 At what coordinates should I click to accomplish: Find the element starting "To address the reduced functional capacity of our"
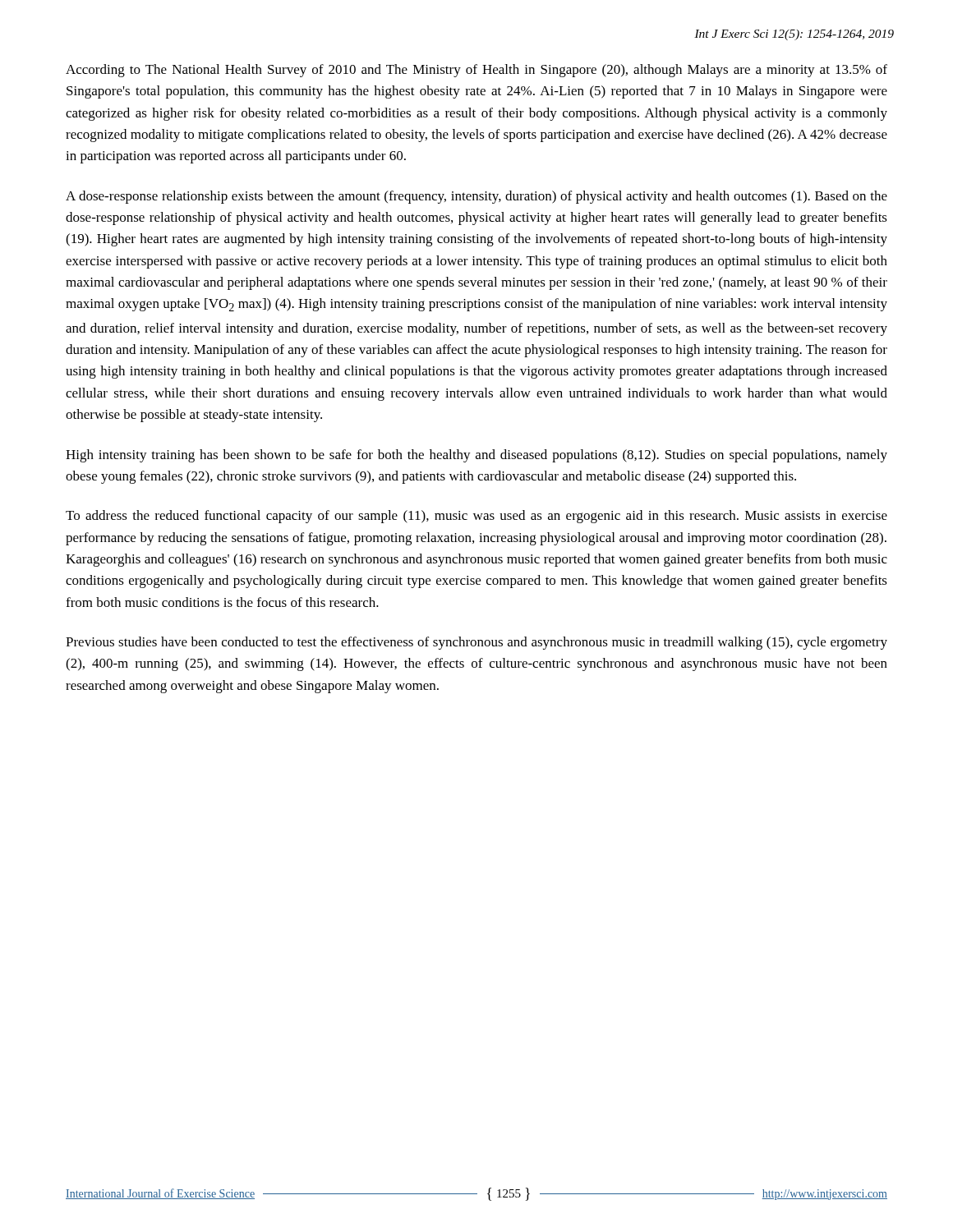point(476,559)
